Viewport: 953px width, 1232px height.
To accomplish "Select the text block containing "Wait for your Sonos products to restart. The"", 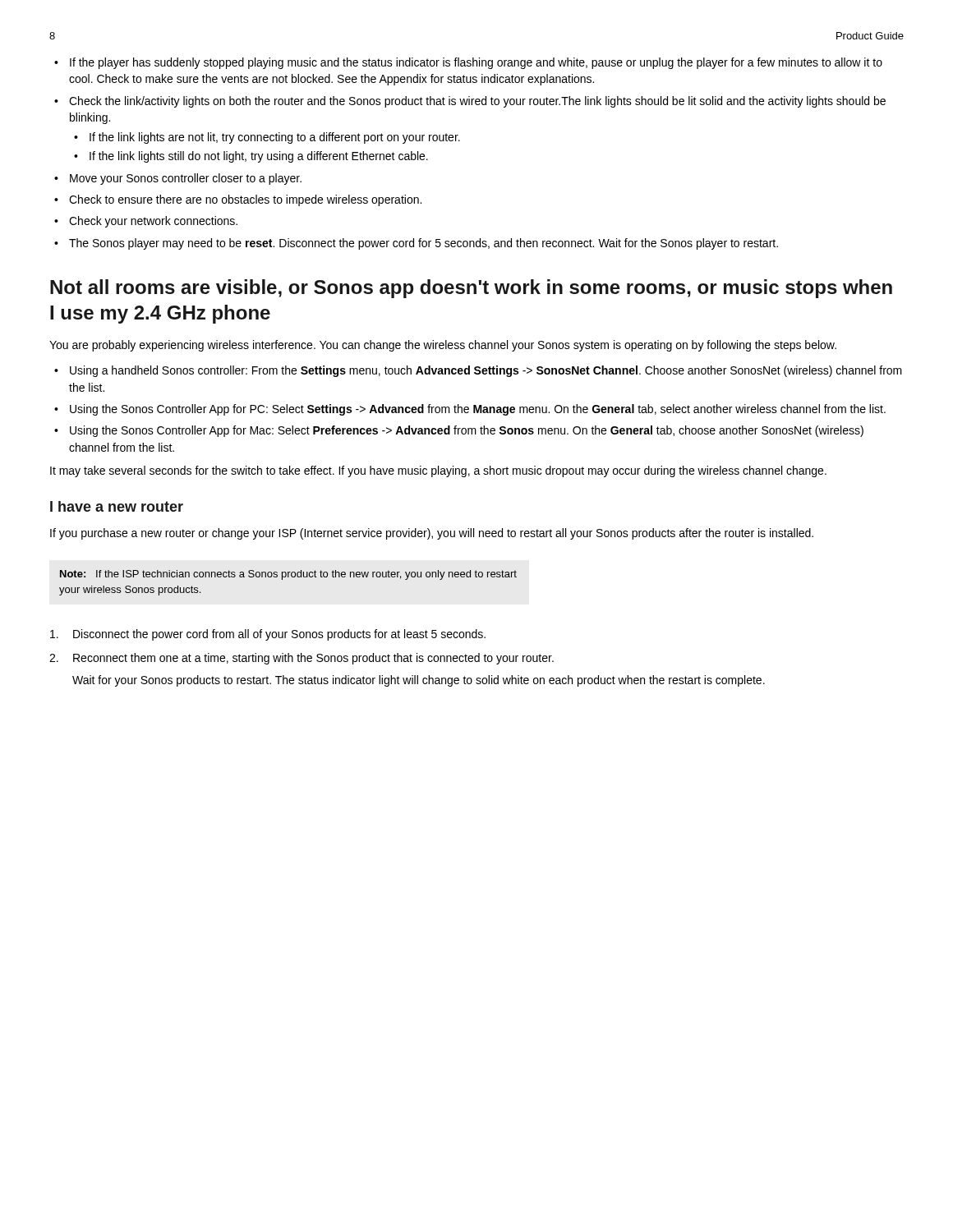I will coord(419,680).
